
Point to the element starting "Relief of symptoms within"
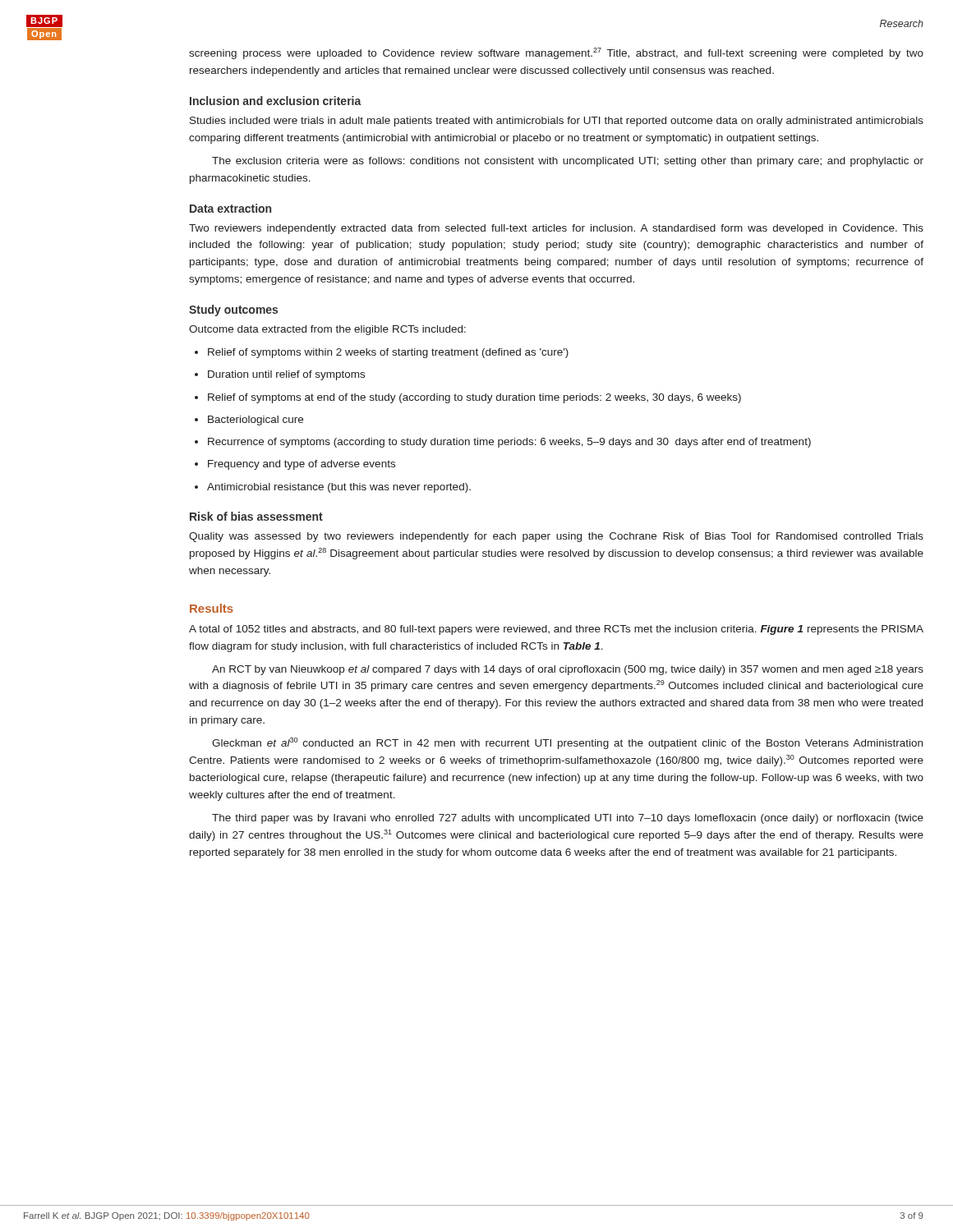(x=556, y=353)
